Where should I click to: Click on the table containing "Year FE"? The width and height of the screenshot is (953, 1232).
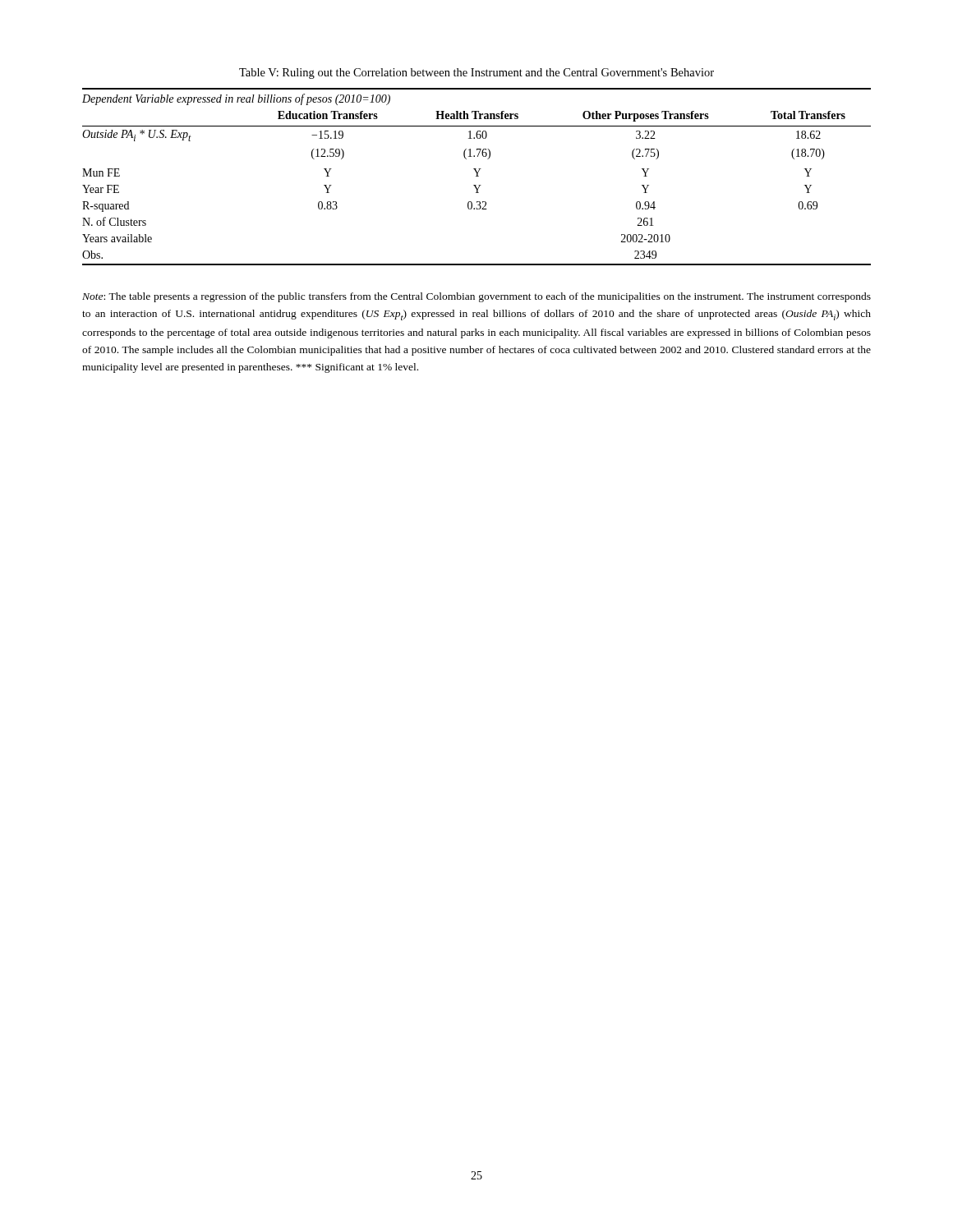click(476, 165)
